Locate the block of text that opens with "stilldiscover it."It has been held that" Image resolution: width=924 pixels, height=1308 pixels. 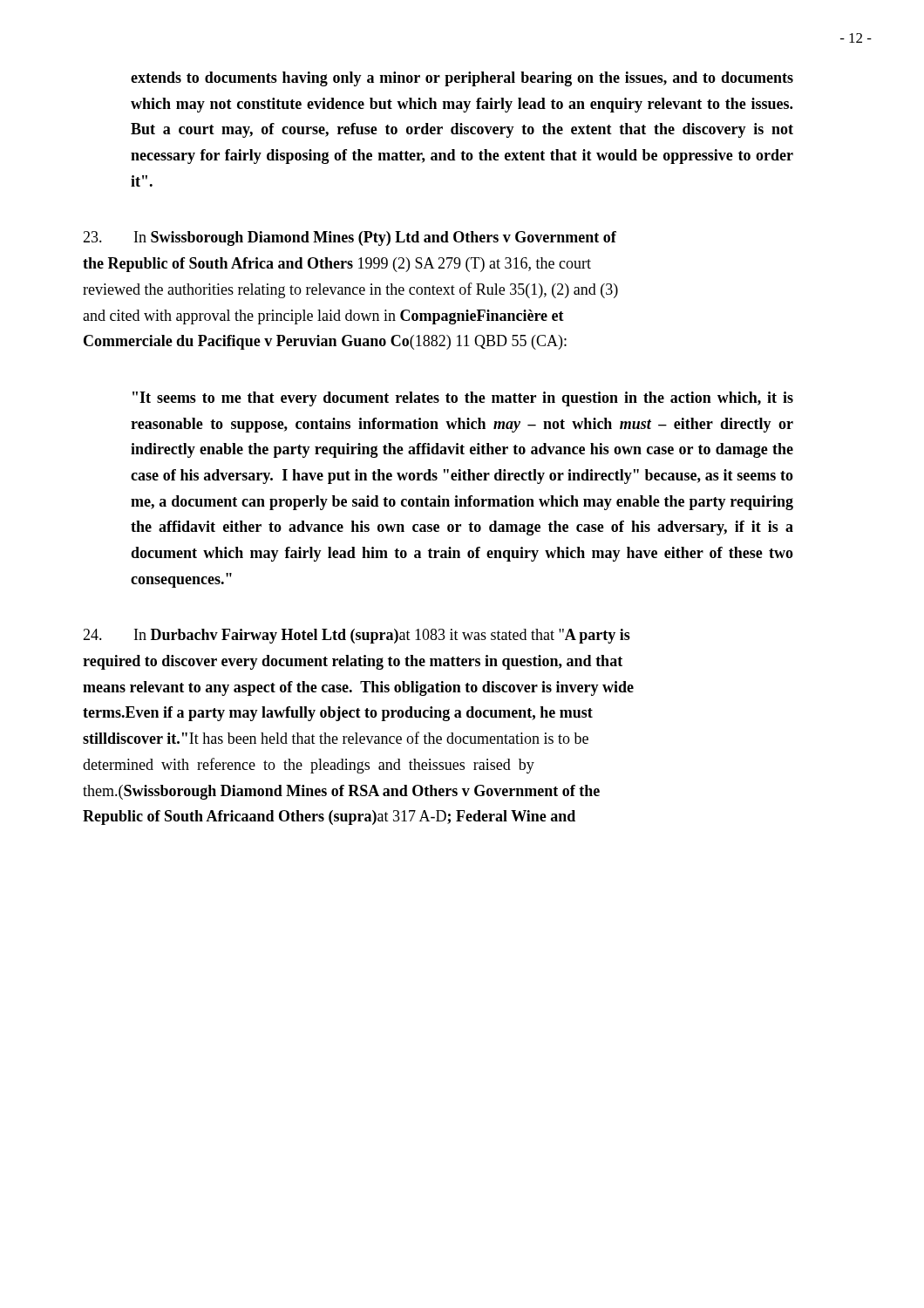pos(336,739)
